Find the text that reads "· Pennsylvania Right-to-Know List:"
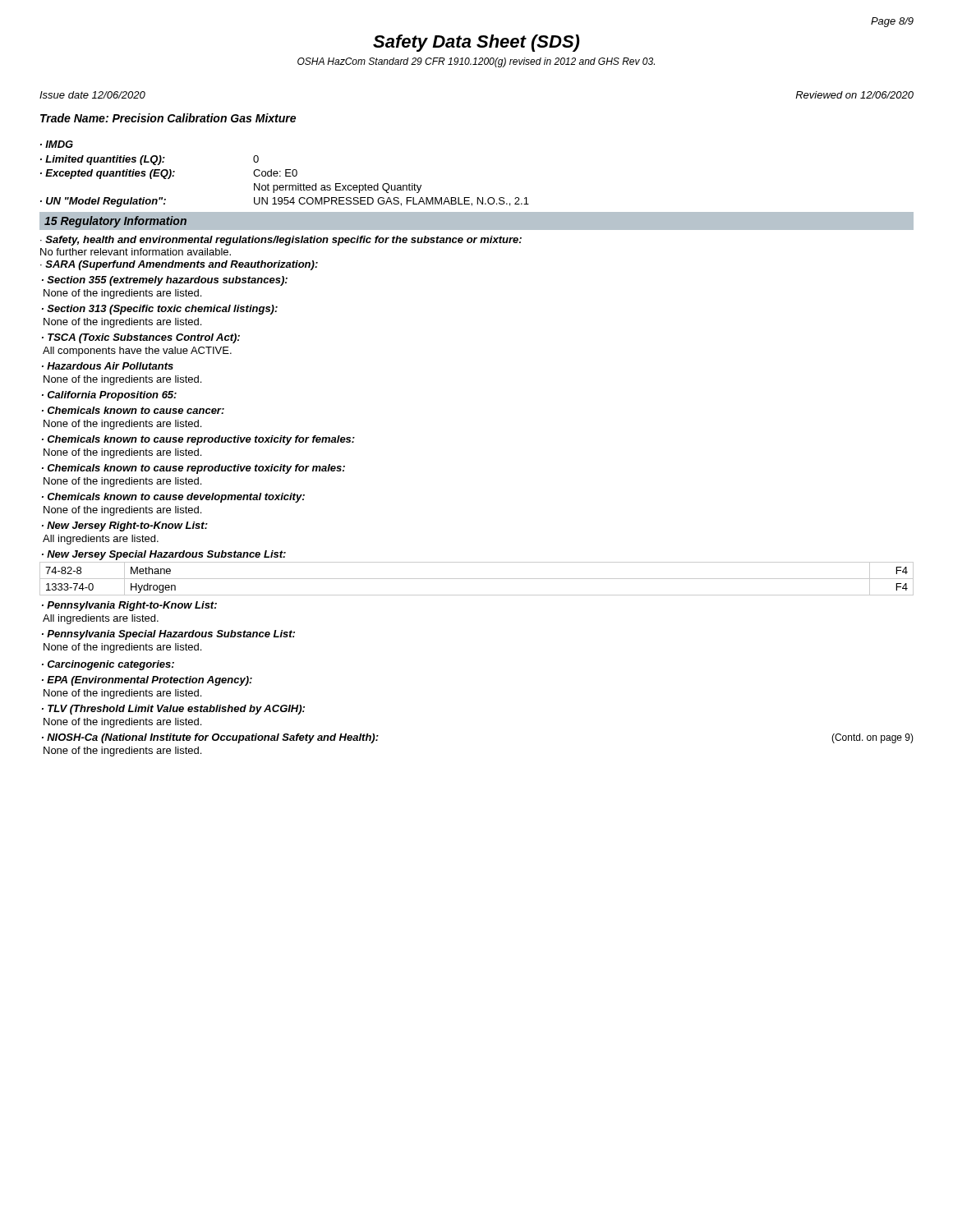 [x=129, y=605]
